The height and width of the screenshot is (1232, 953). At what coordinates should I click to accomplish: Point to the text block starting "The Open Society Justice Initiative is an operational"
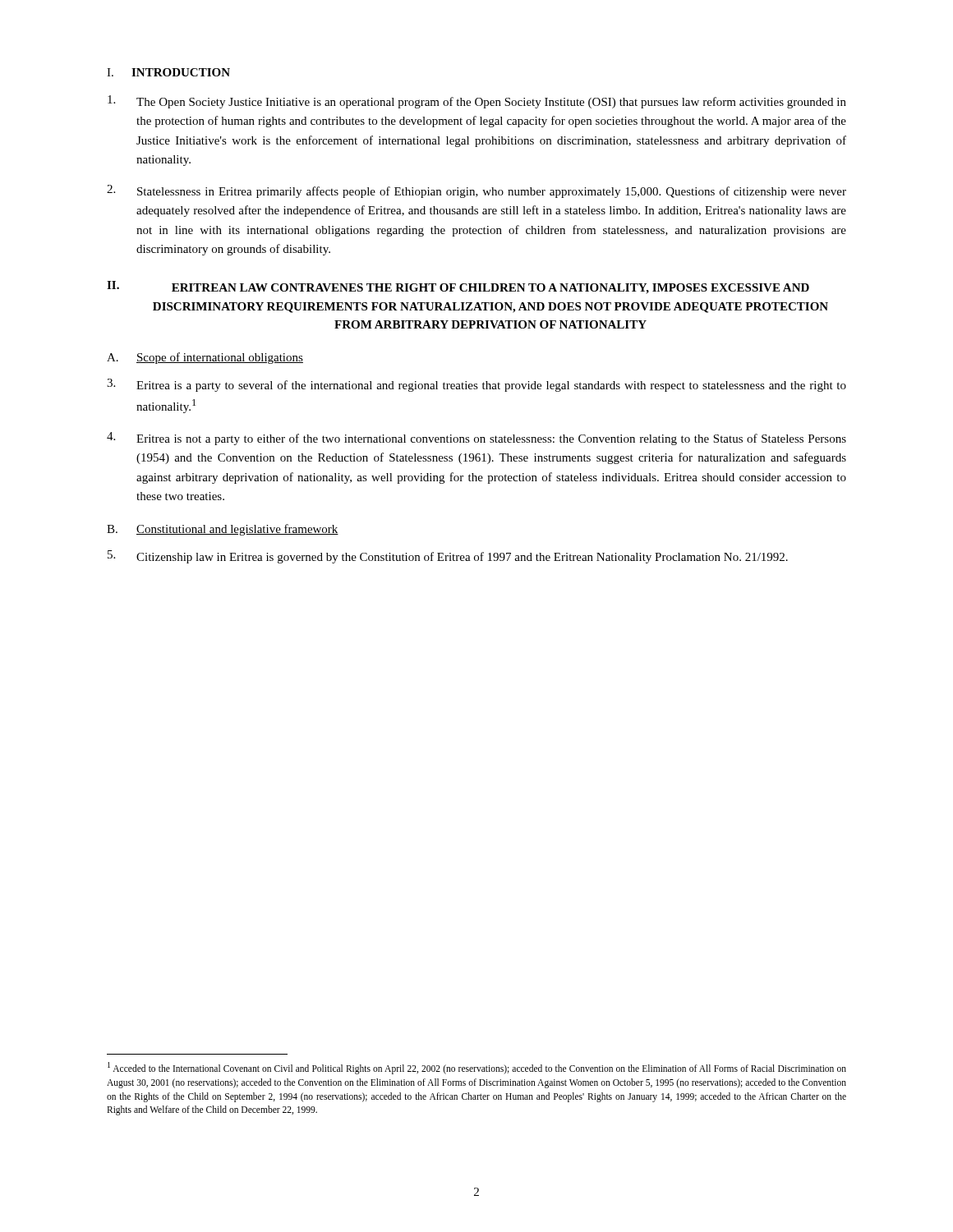point(476,131)
